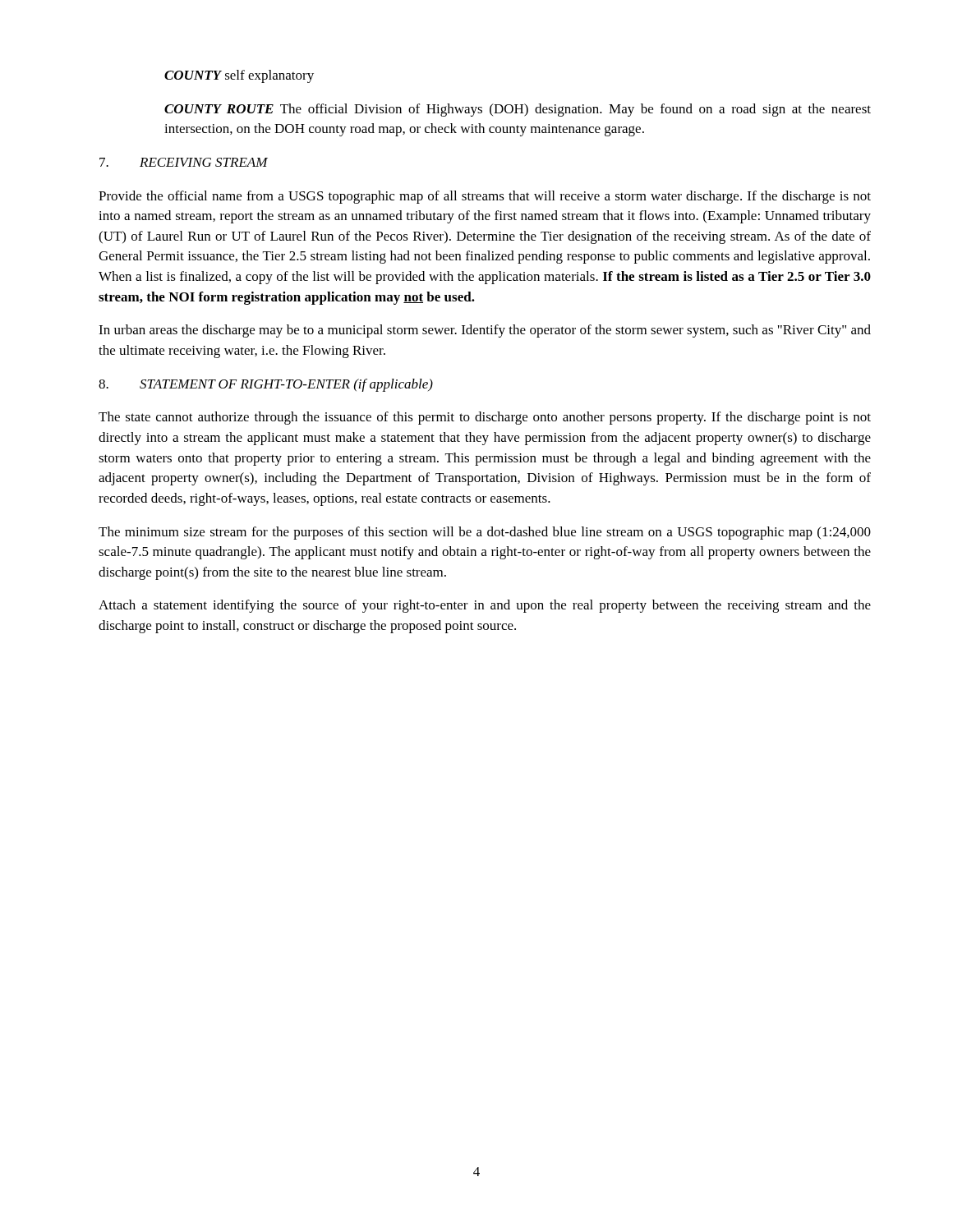Navigate to the passage starting "Attach a statement identifying the source of"

click(x=485, y=616)
